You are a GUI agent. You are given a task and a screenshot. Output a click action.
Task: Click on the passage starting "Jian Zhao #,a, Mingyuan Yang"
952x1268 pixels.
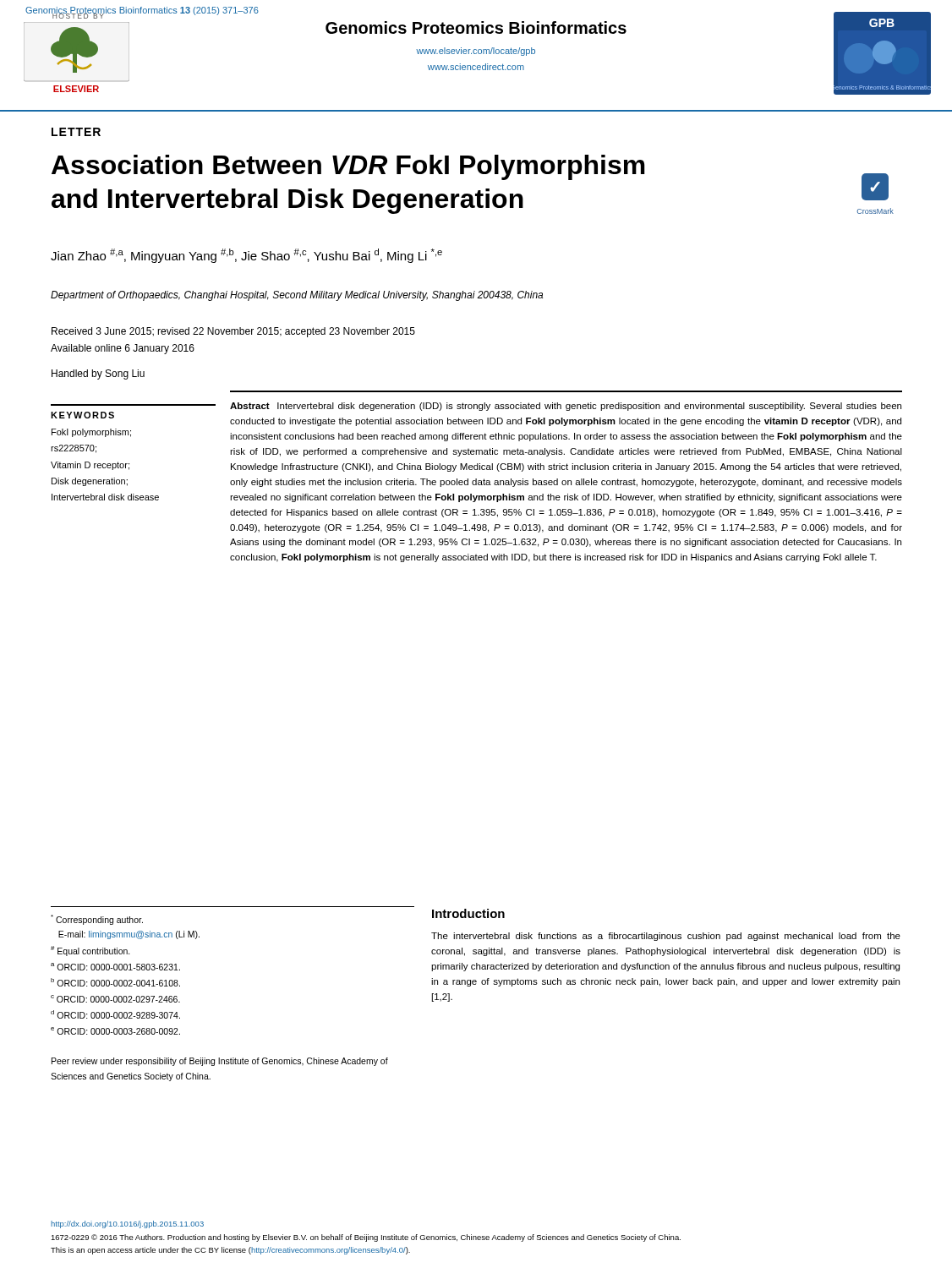247,255
